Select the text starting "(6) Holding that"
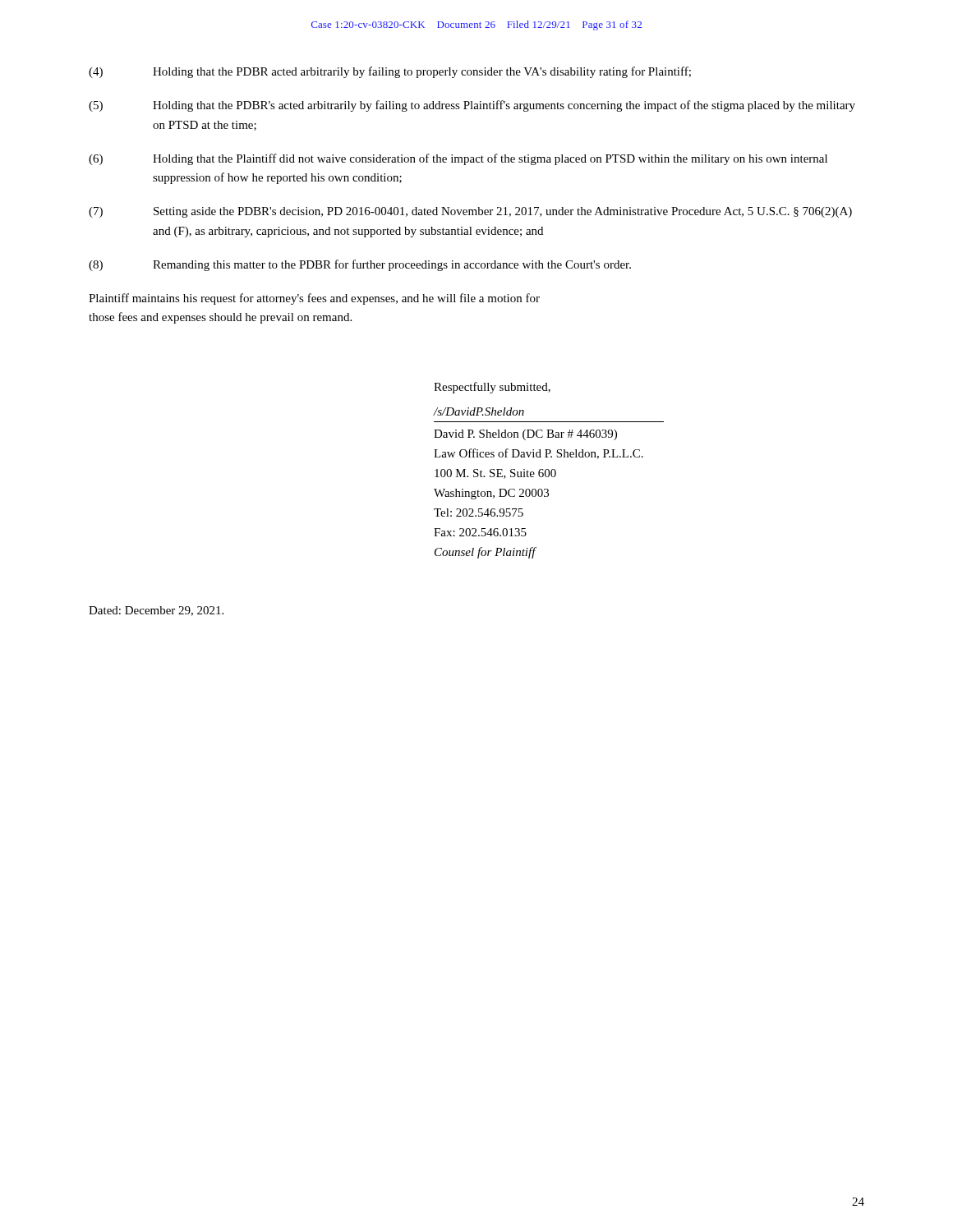 click(x=476, y=168)
